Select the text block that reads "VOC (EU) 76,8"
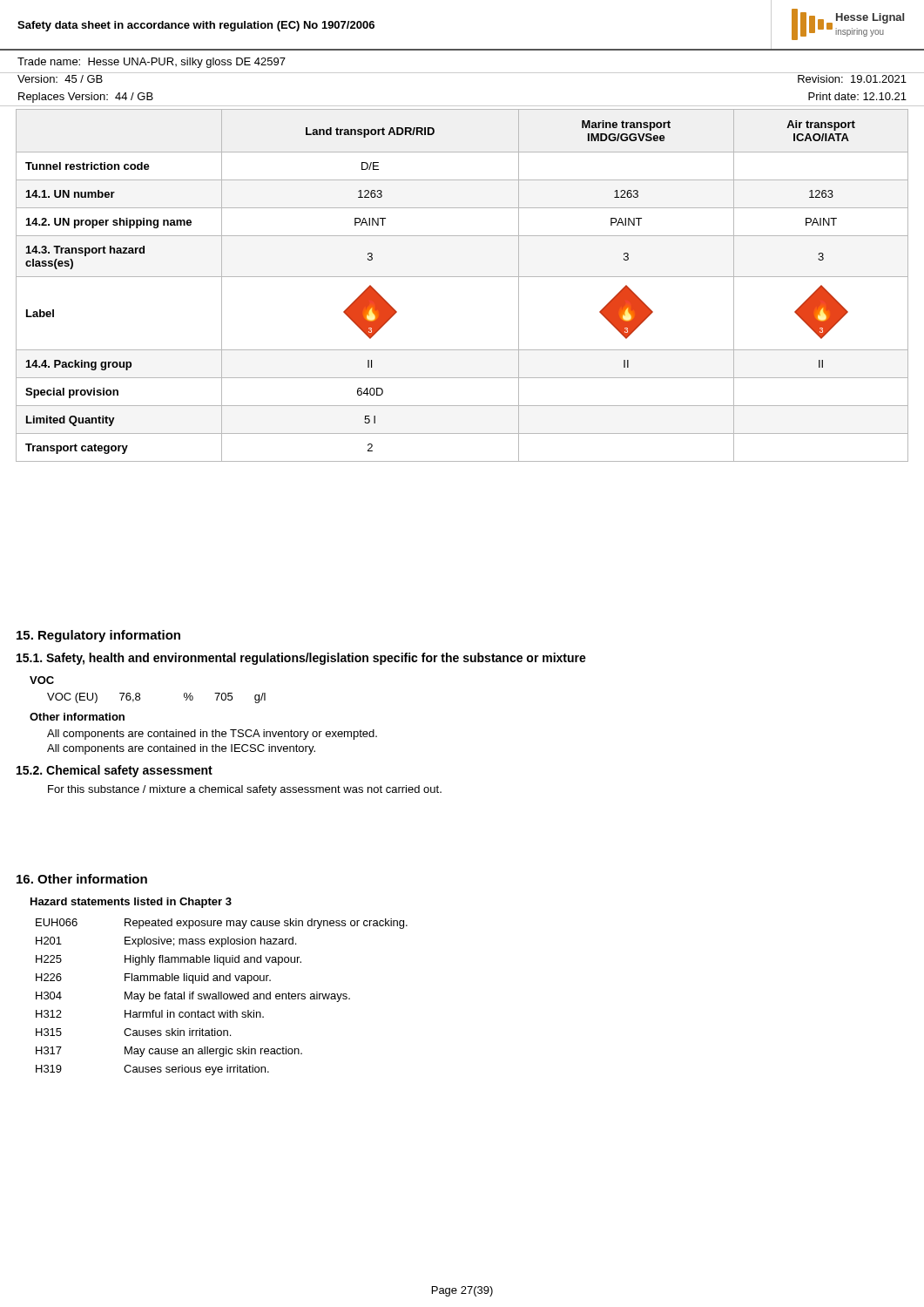Screen dimensions: 1307x924 (x=76, y=698)
